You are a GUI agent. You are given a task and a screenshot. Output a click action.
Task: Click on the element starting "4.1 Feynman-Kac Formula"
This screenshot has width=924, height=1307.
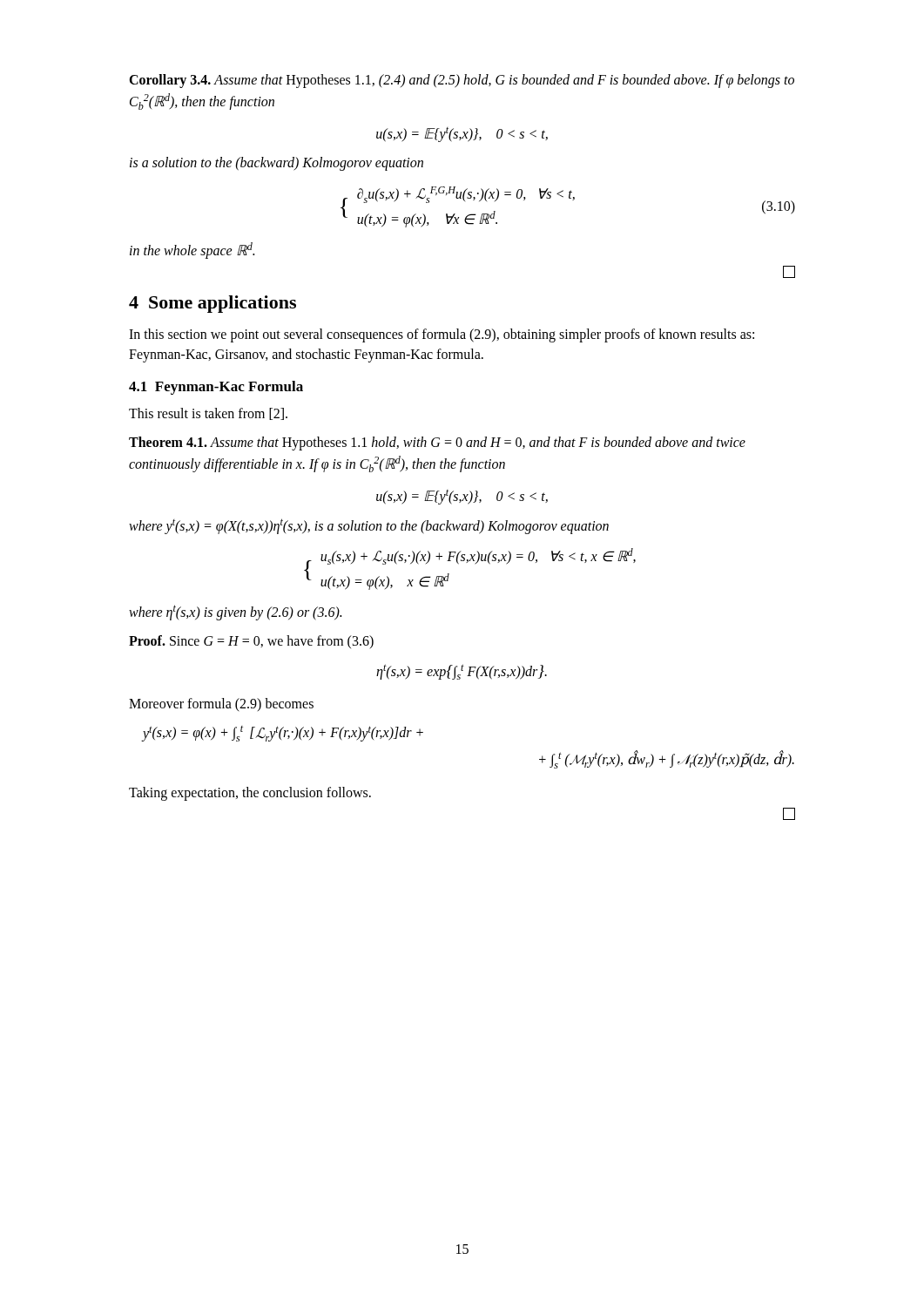pos(216,388)
